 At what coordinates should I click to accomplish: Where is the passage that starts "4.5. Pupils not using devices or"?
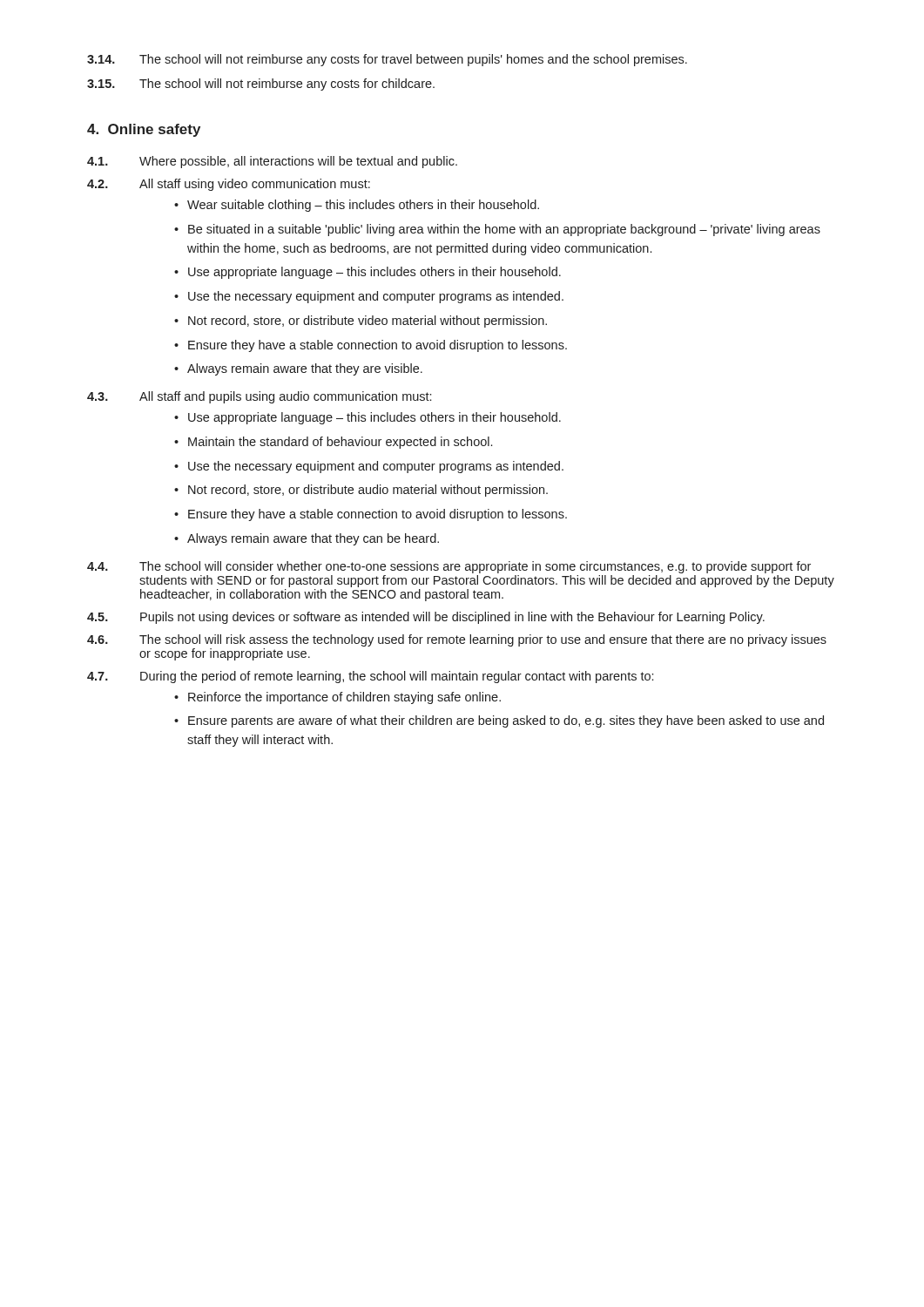[462, 616]
